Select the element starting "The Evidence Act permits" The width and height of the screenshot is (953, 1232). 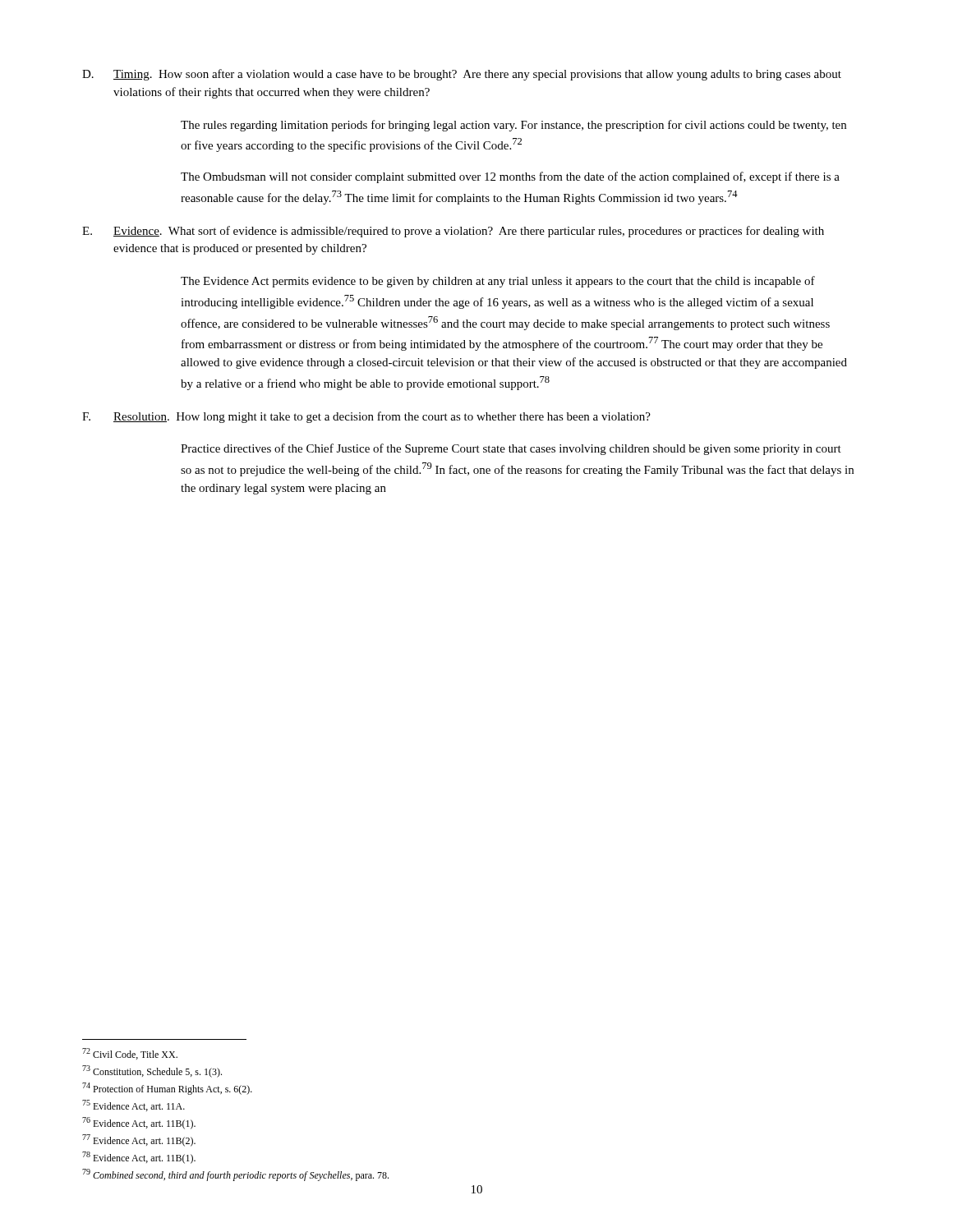pyautogui.click(x=518, y=333)
